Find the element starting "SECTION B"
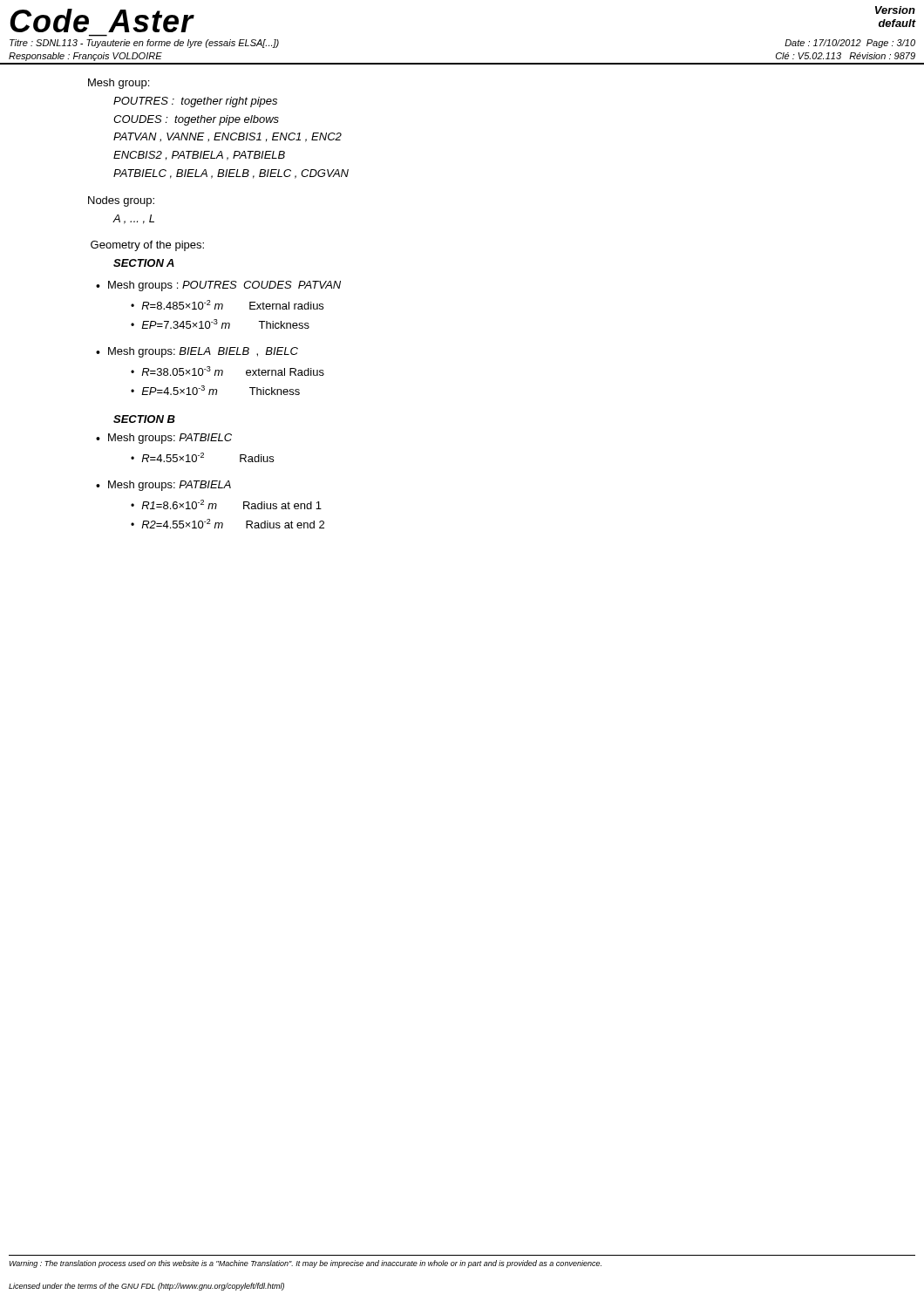The width and height of the screenshot is (924, 1308). [x=144, y=420]
